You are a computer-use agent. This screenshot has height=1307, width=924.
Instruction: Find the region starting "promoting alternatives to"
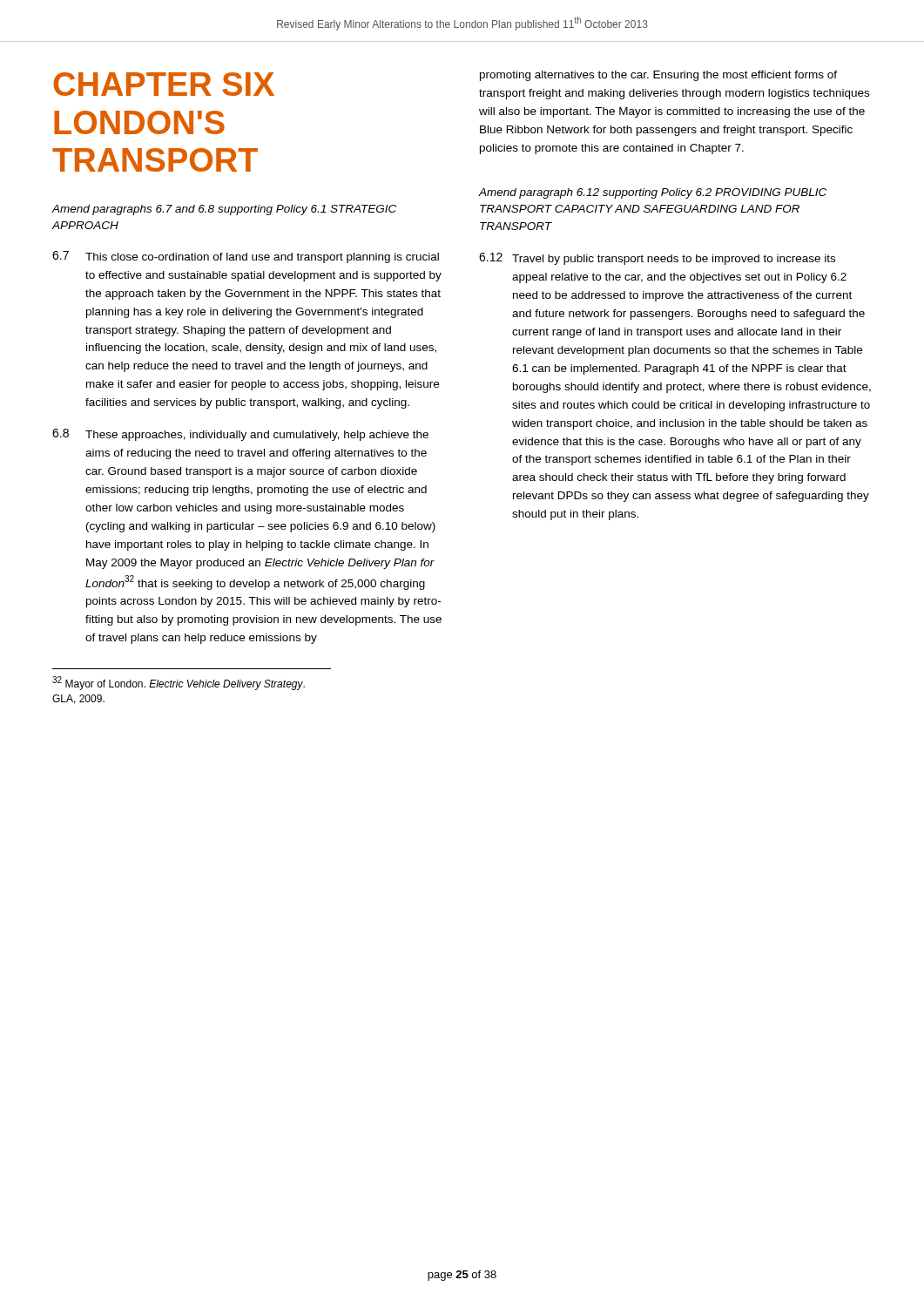pos(674,111)
